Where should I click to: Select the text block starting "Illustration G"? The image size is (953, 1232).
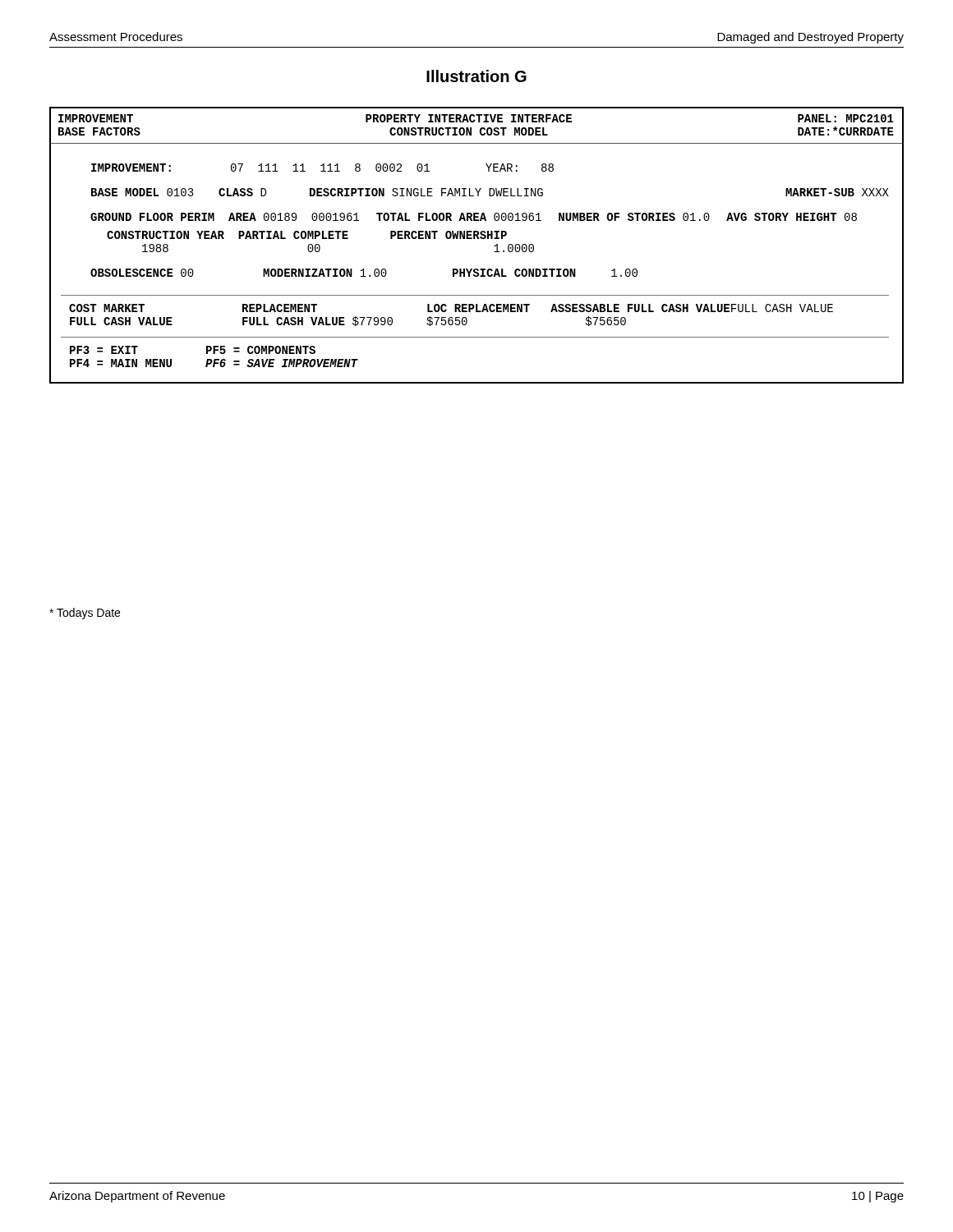(476, 77)
